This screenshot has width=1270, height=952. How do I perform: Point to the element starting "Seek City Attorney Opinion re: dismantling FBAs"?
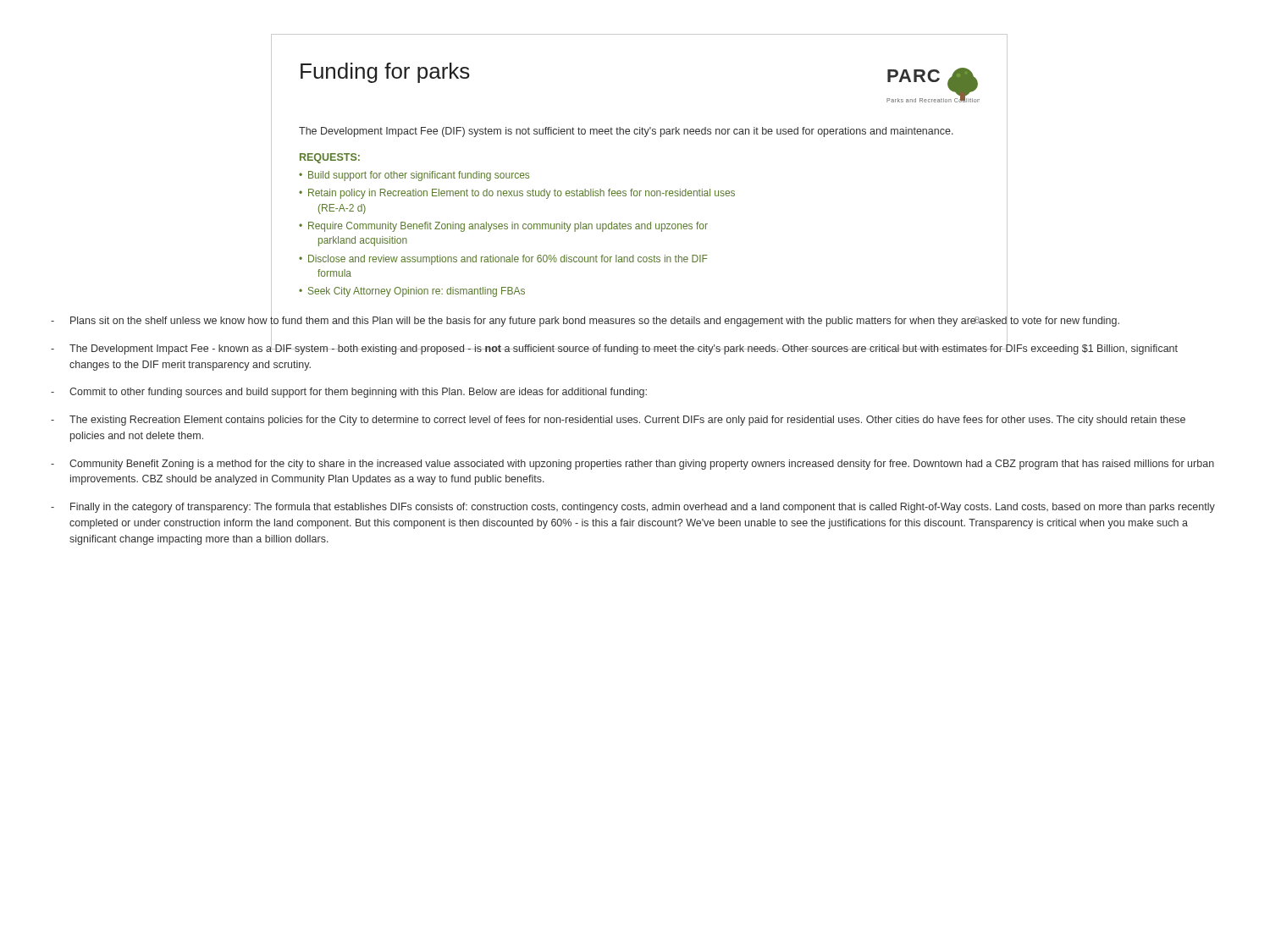[416, 292]
